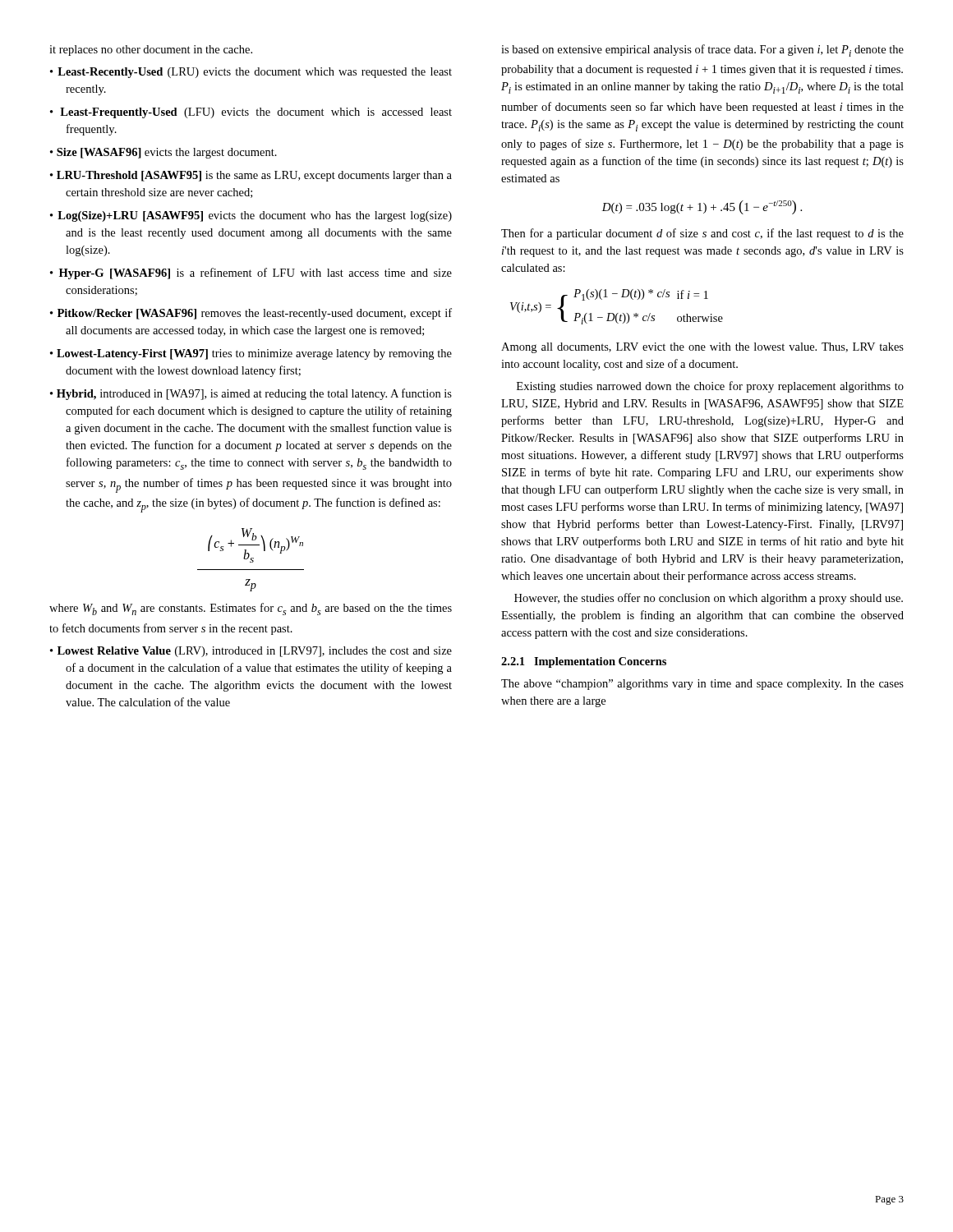953x1232 pixels.
Task: Find the formula on this page that starts "V(i, t, s) = { P1(s)(1 − D(t))"
Action: tap(616, 307)
